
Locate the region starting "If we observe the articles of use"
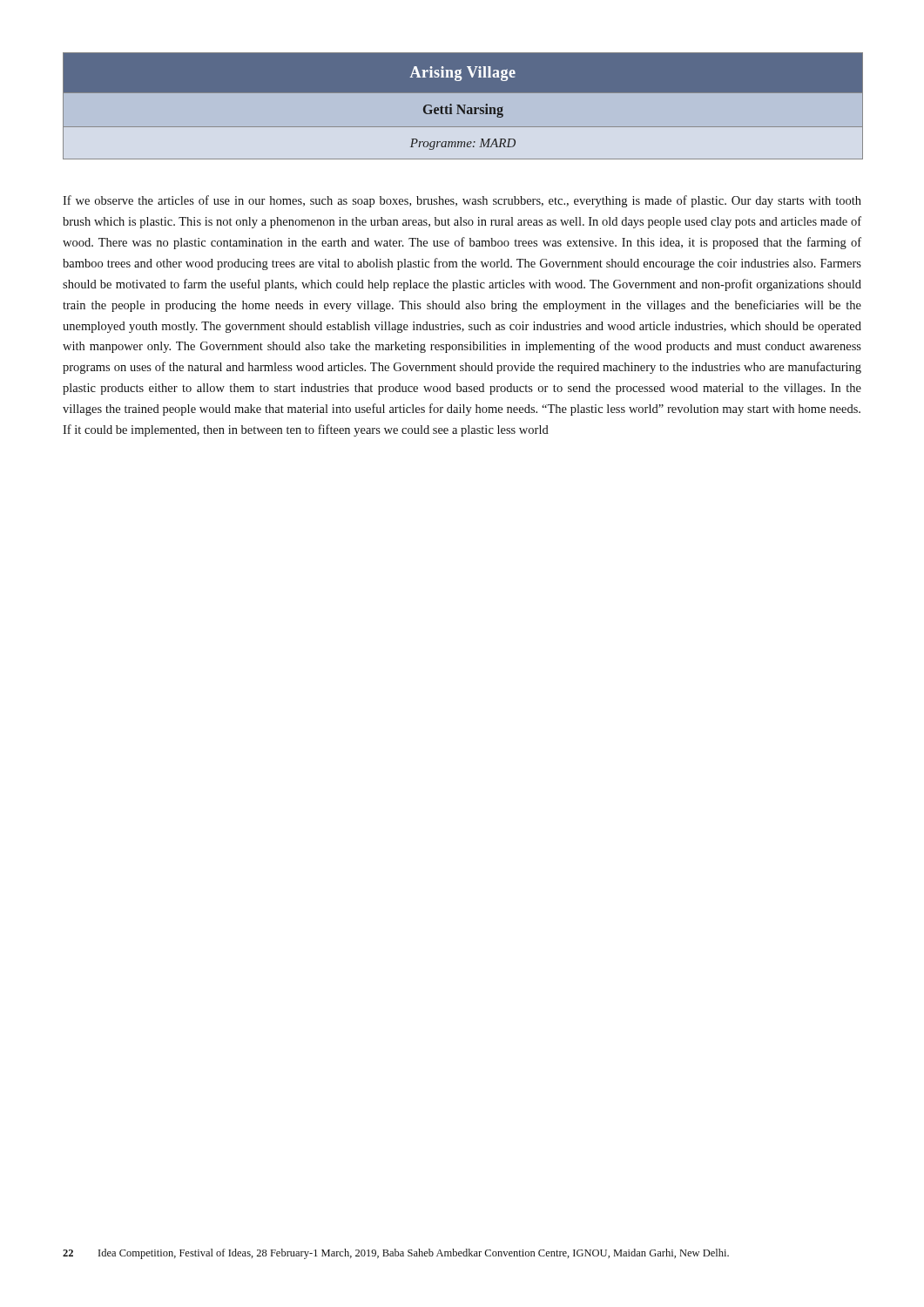pos(462,315)
